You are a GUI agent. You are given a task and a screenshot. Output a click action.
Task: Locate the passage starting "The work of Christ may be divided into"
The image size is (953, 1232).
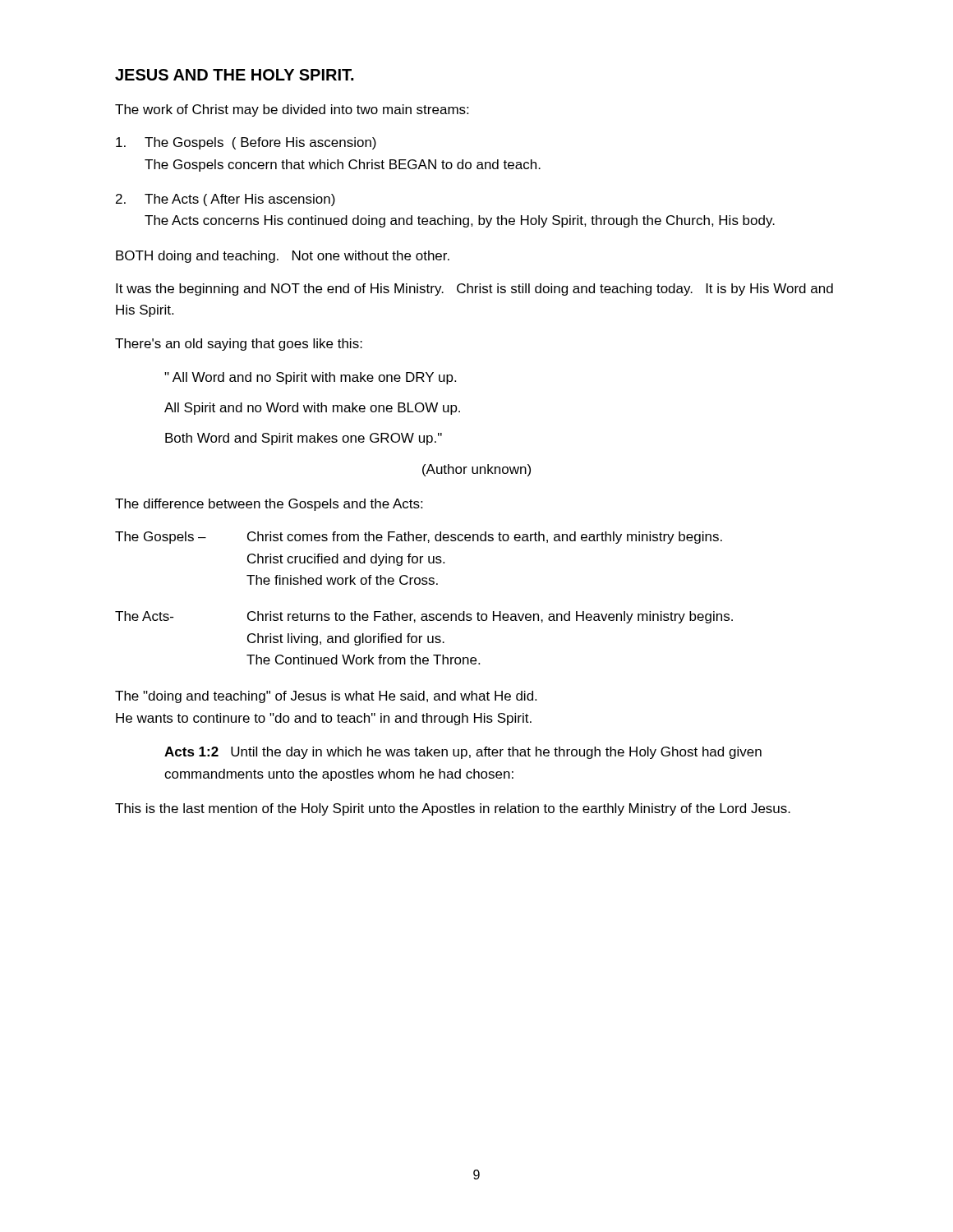[292, 110]
